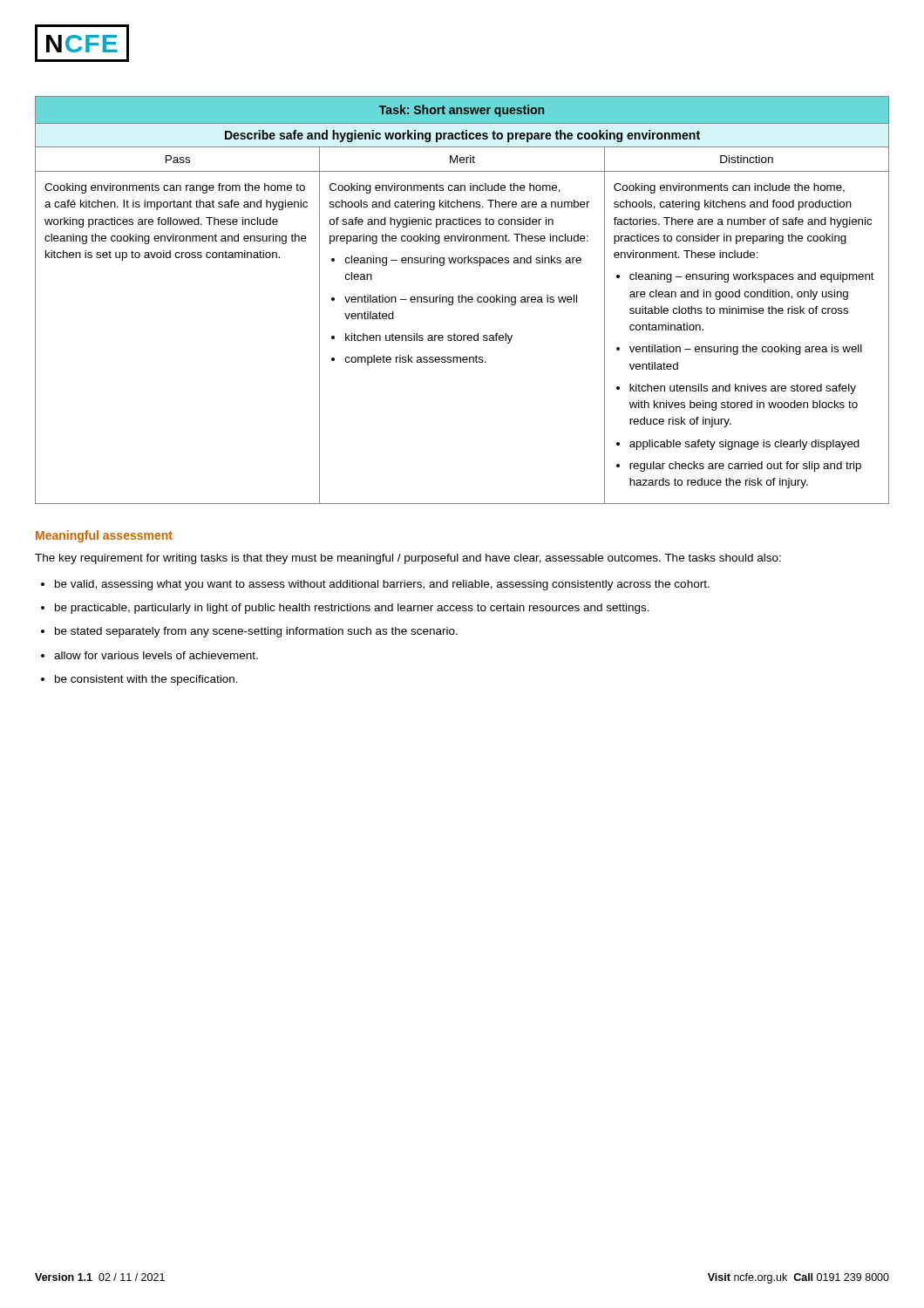Screen dimensions: 1308x924
Task: Select the list item with the text "be valid, assessing what you"
Action: point(382,584)
